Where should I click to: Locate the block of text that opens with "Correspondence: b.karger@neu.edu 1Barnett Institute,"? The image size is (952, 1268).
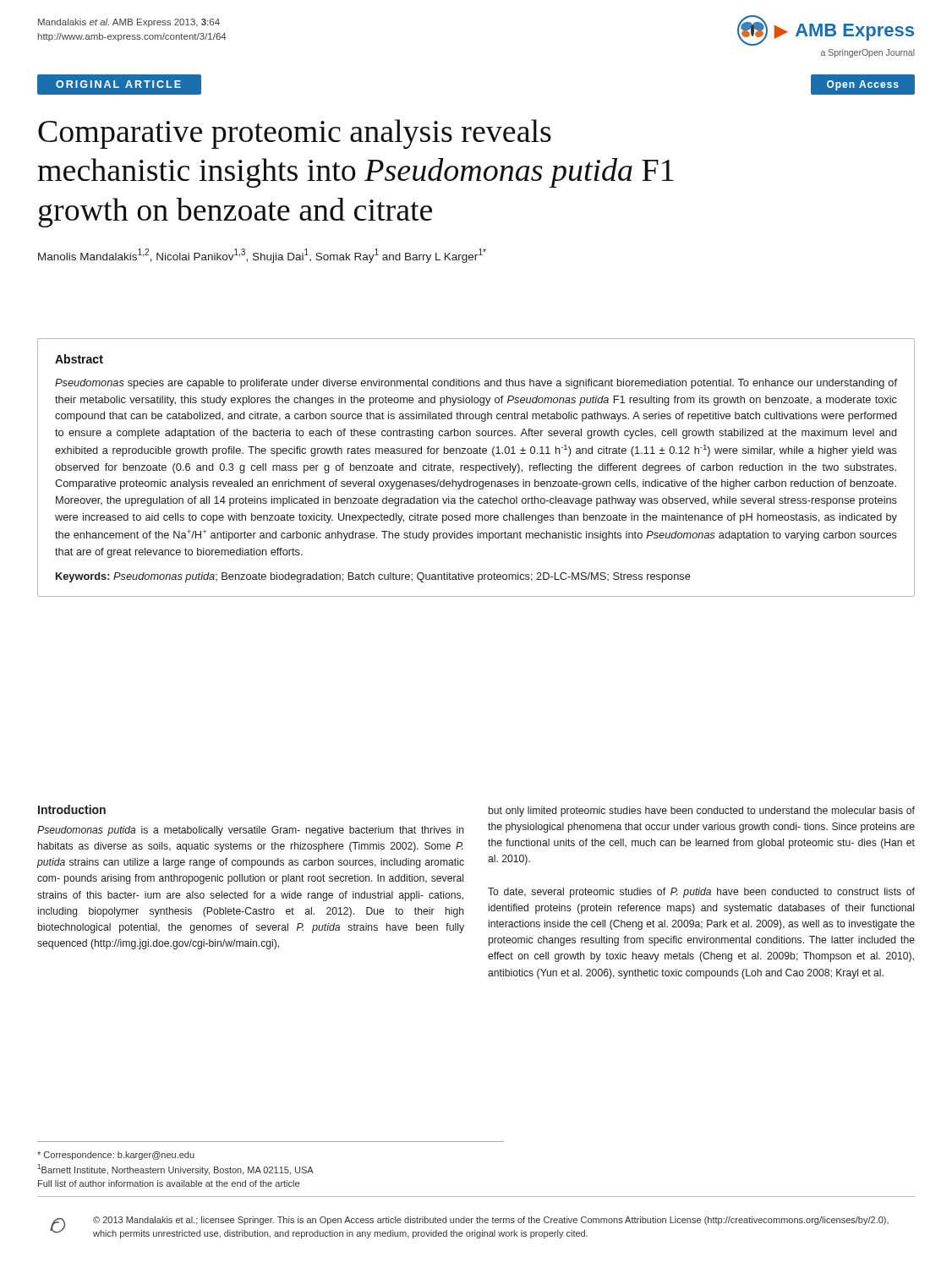click(175, 1169)
